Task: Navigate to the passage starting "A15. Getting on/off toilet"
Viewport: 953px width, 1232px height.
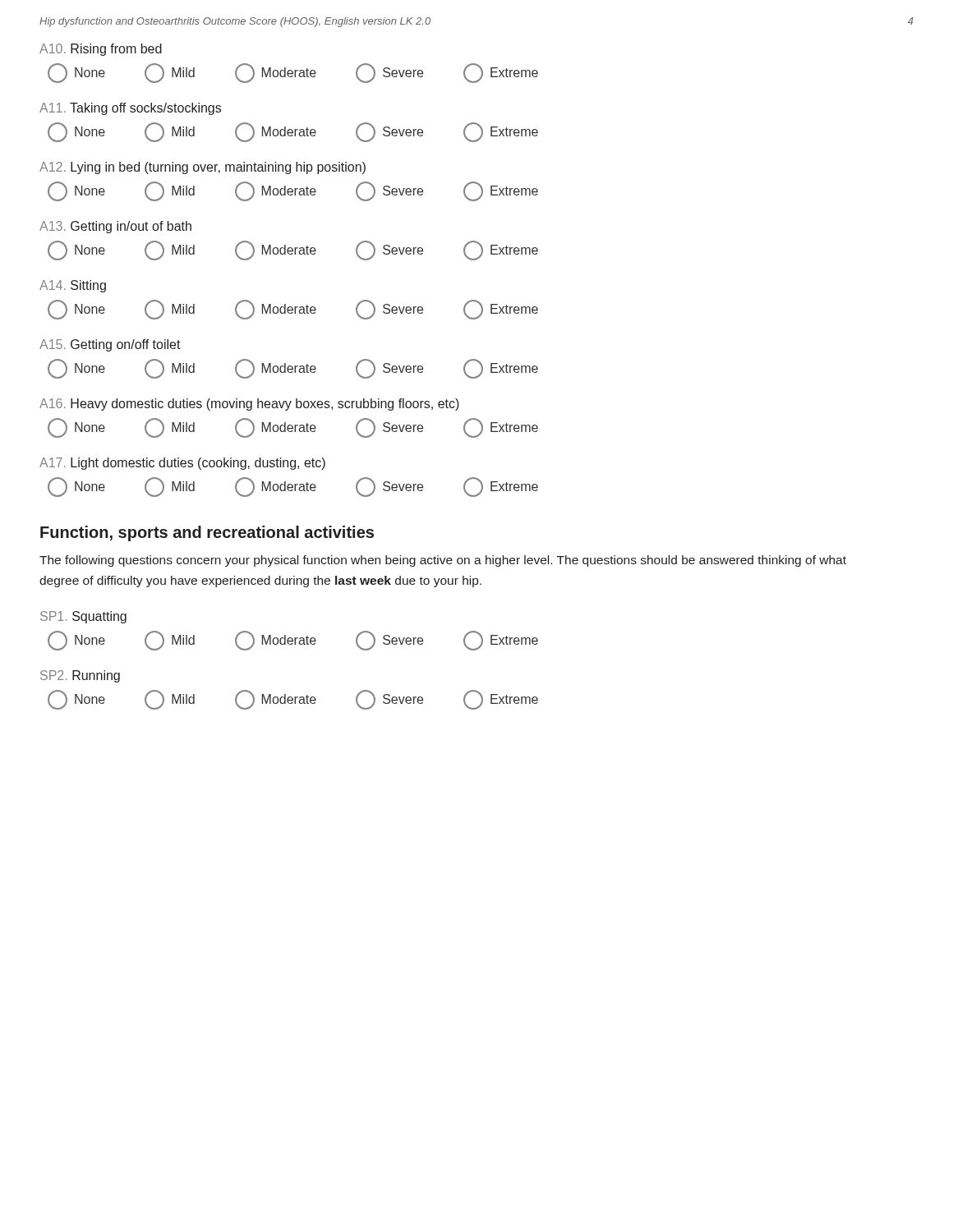Action: click(476, 358)
